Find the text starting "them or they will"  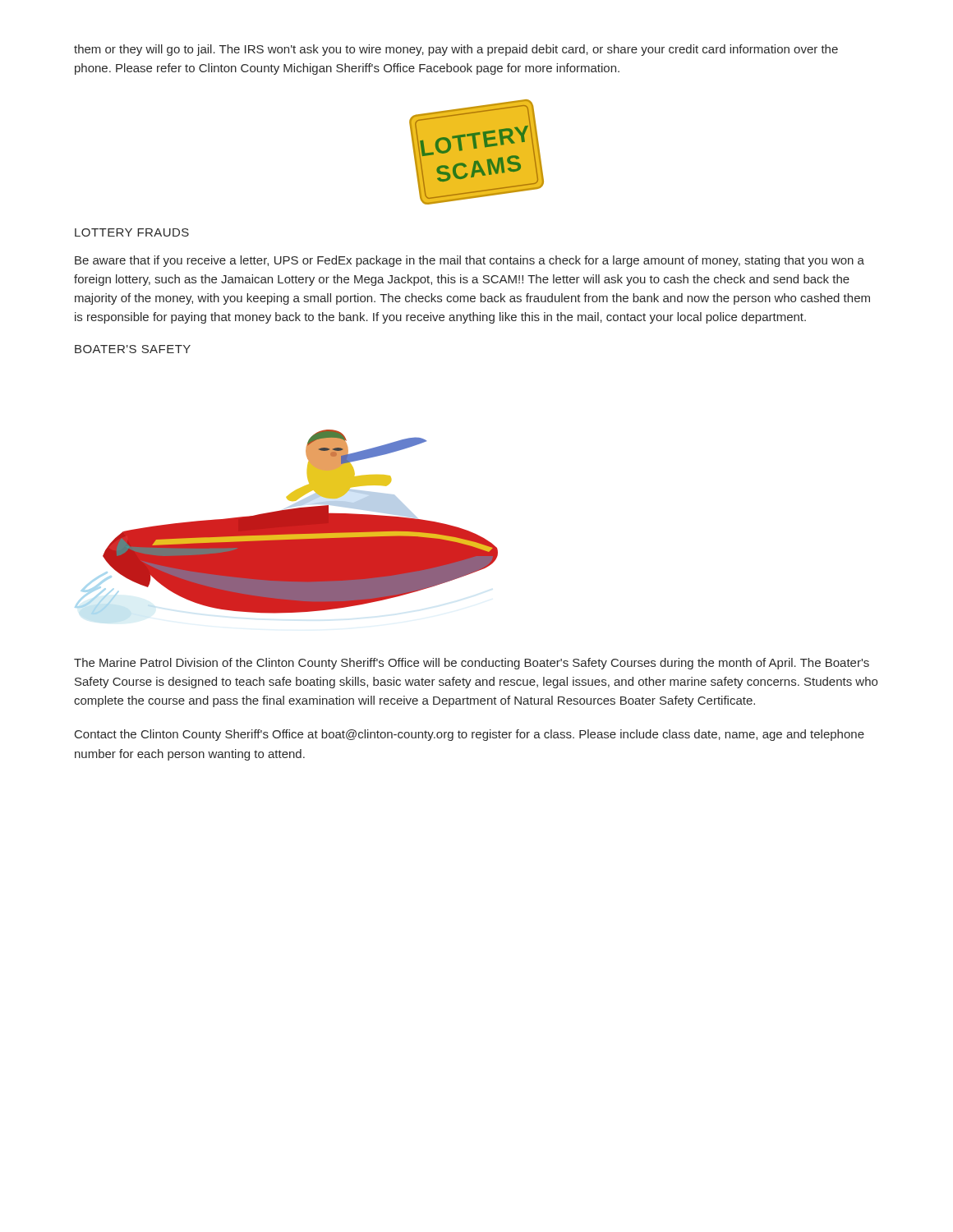click(x=456, y=58)
